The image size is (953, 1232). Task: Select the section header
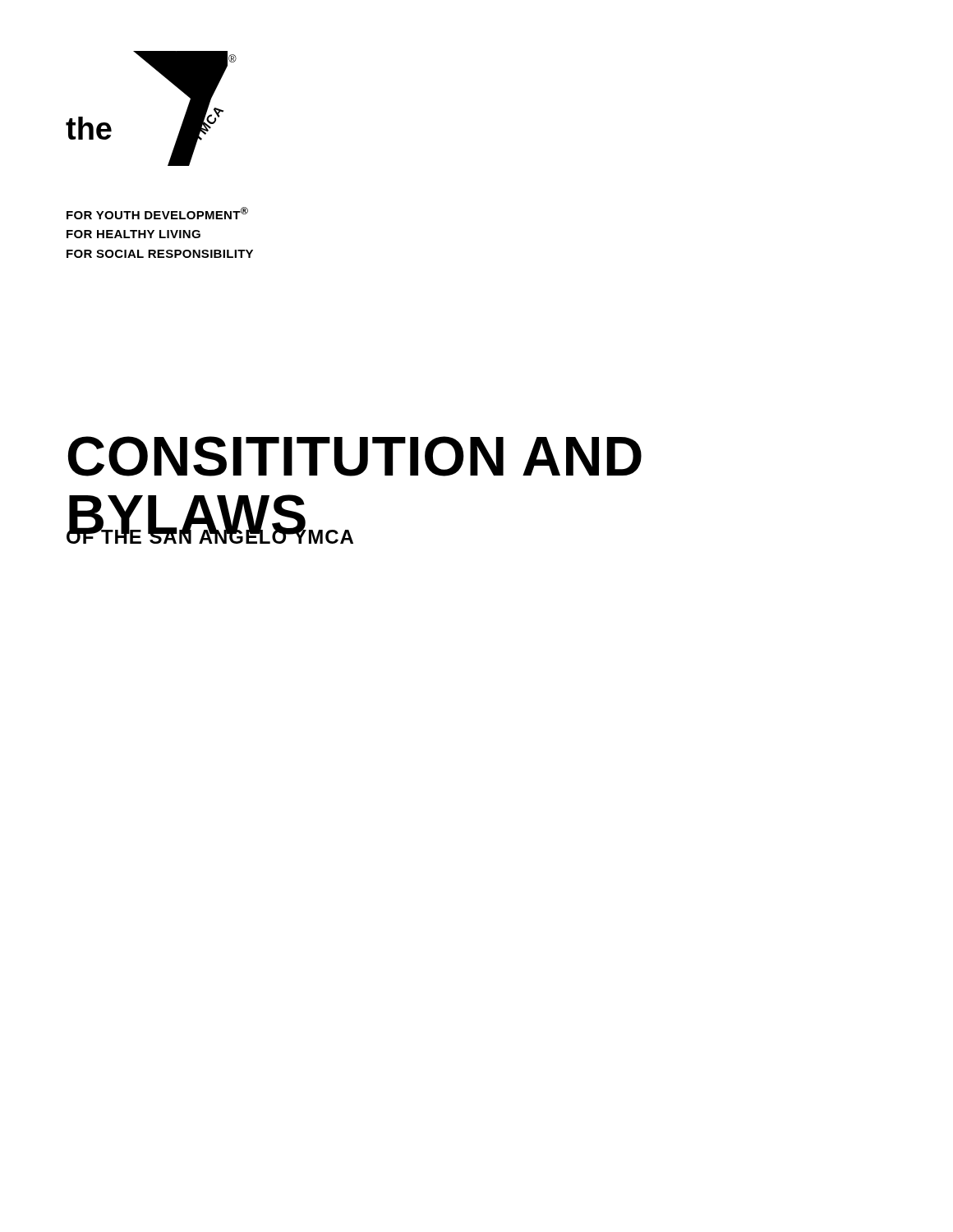pyautogui.click(x=210, y=537)
